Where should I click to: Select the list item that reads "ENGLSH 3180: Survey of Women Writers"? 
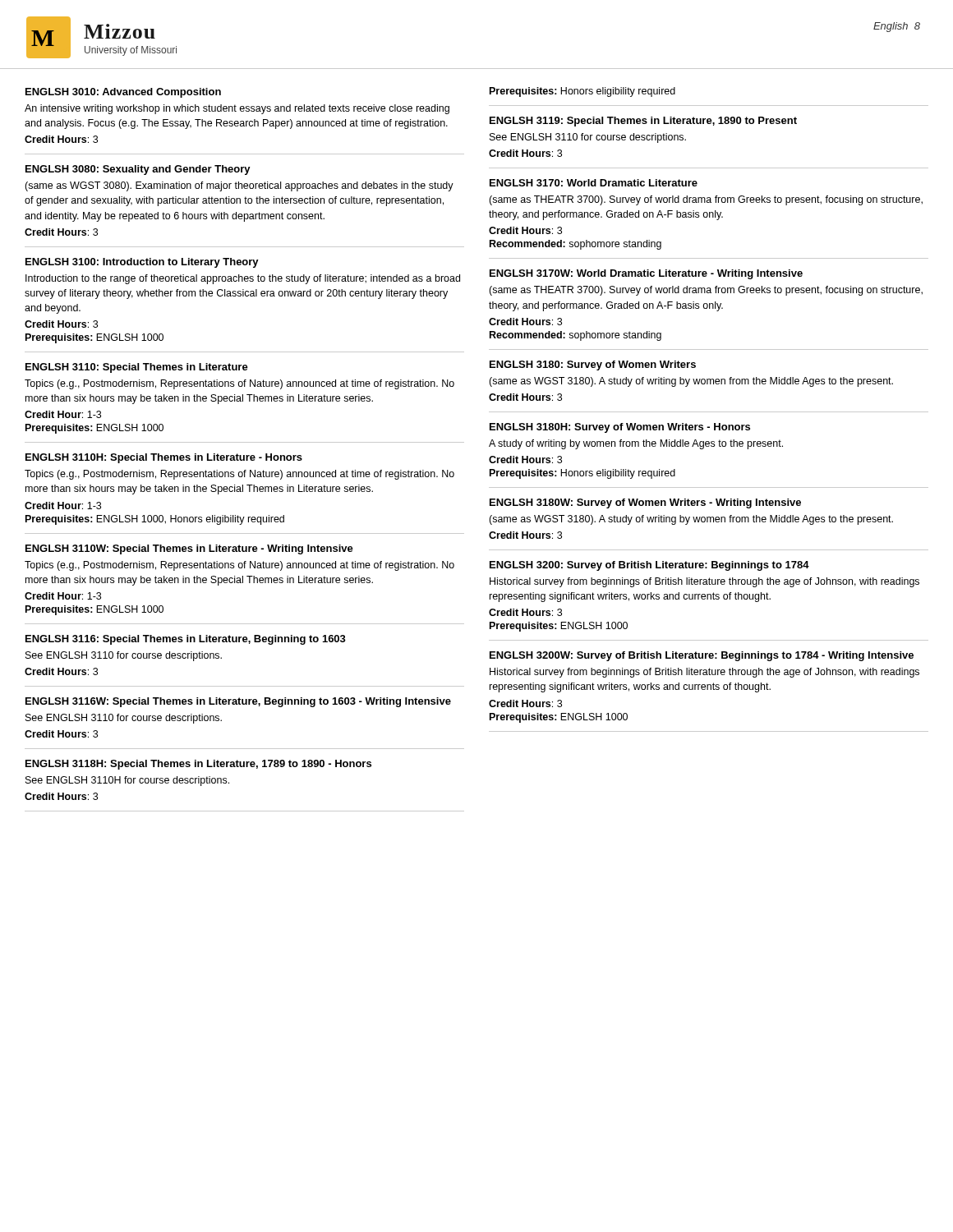tap(709, 380)
